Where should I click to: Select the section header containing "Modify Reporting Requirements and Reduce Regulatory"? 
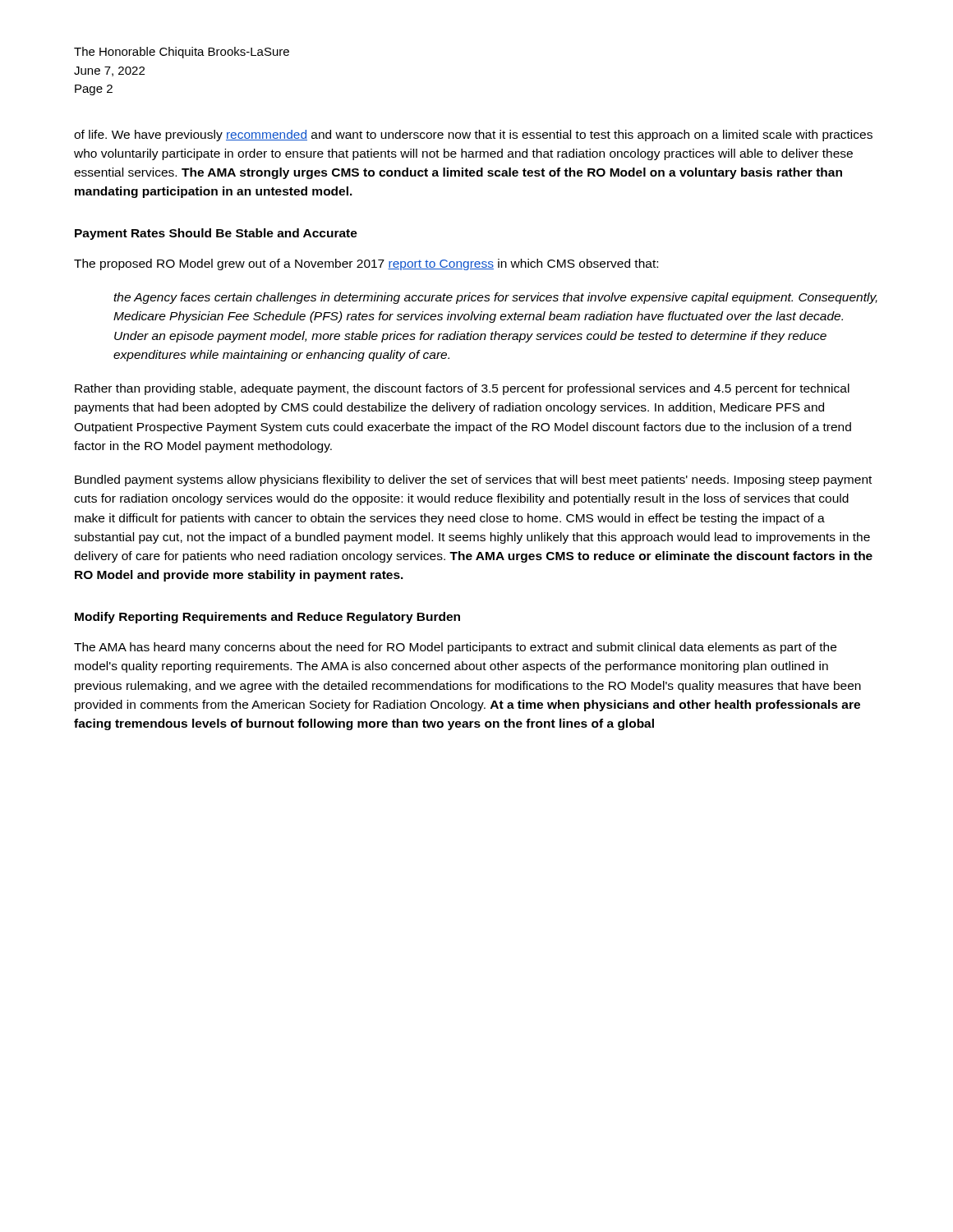(267, 616)
